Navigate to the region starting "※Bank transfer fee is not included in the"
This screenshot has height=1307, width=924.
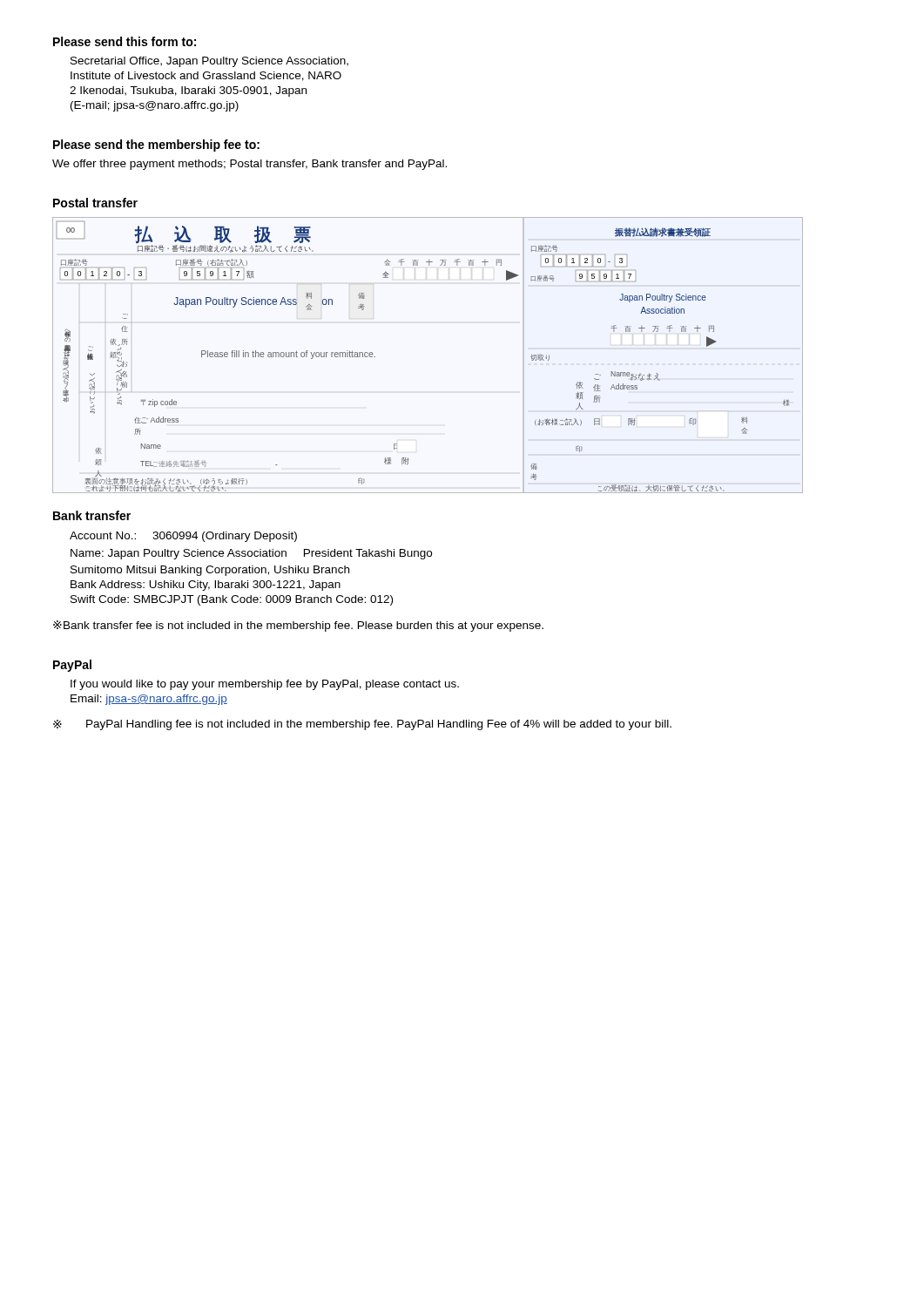298,625
